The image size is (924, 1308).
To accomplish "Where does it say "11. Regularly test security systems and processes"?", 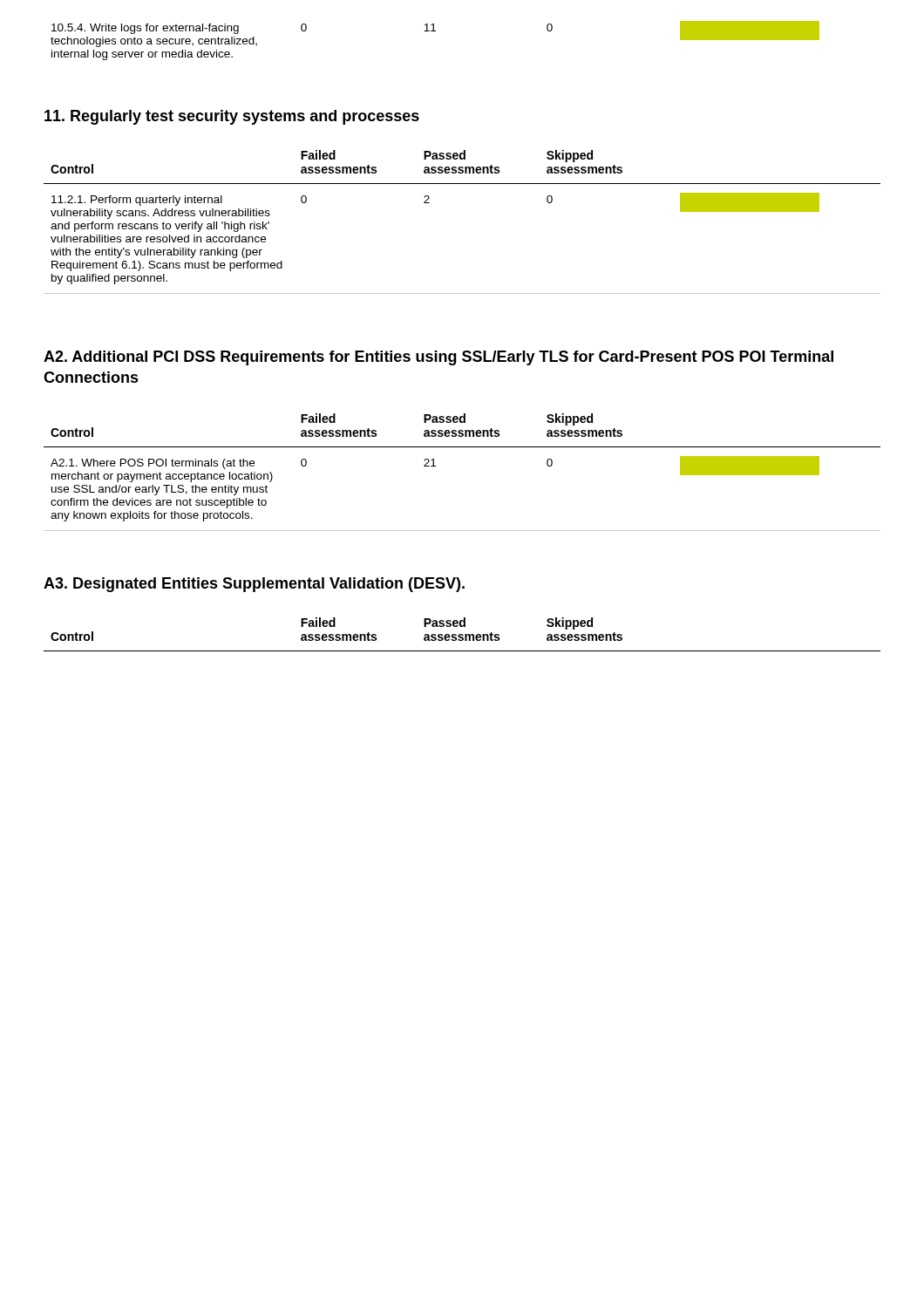I will coord(232,116).
